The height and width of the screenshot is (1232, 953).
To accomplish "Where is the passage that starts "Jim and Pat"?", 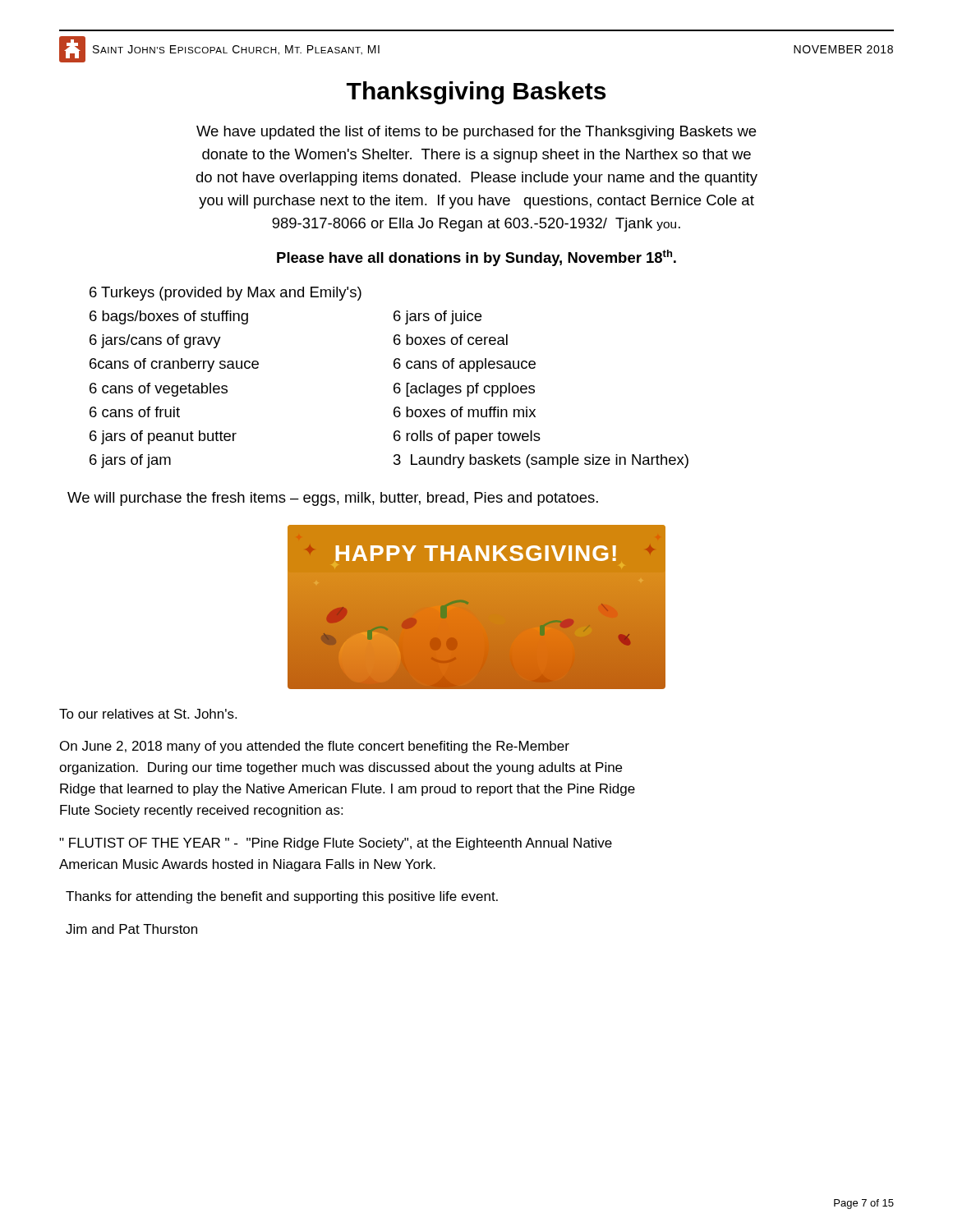I will (x=132, y=929).
